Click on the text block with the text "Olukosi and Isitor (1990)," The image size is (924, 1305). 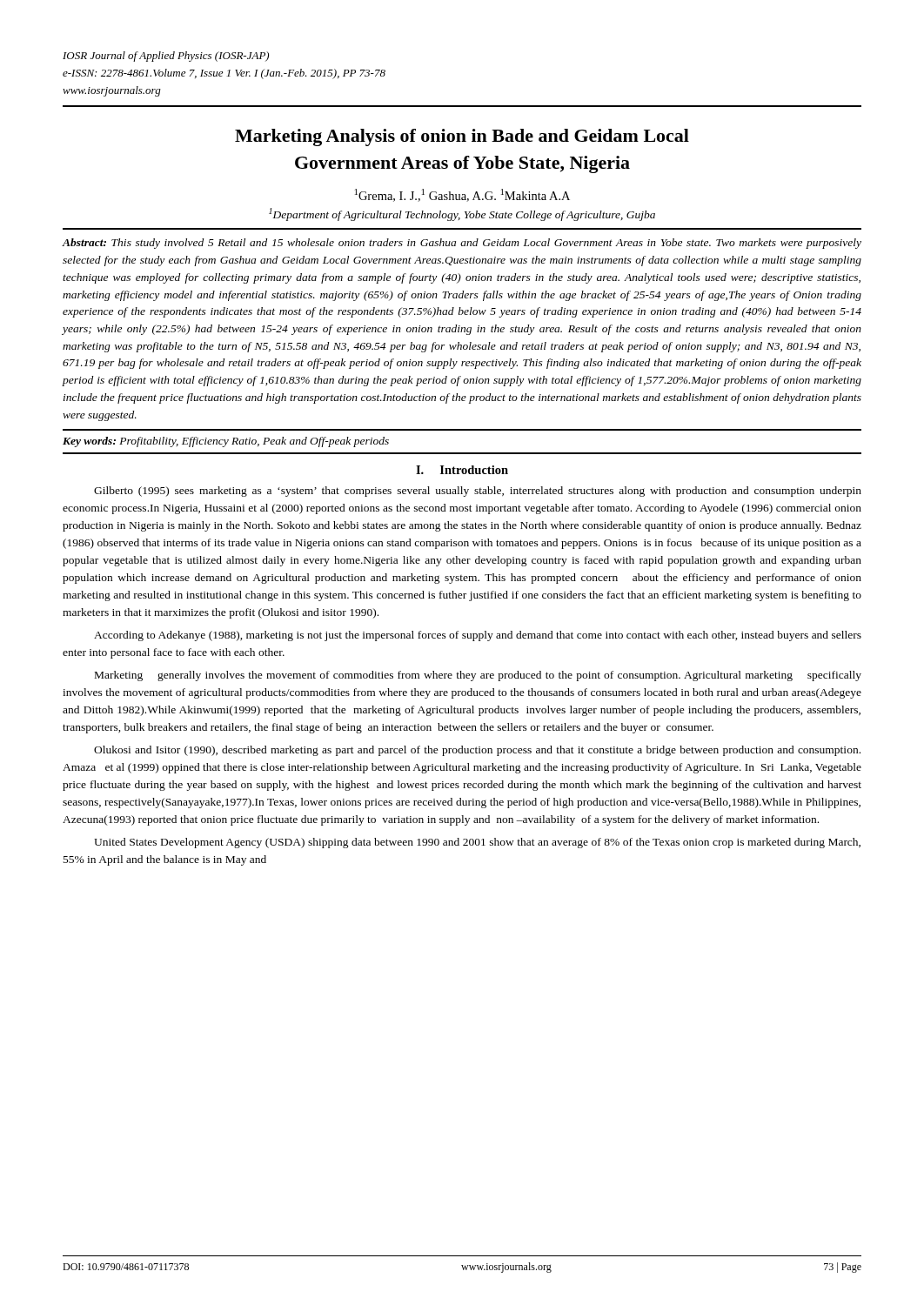(x=462, y=784)
